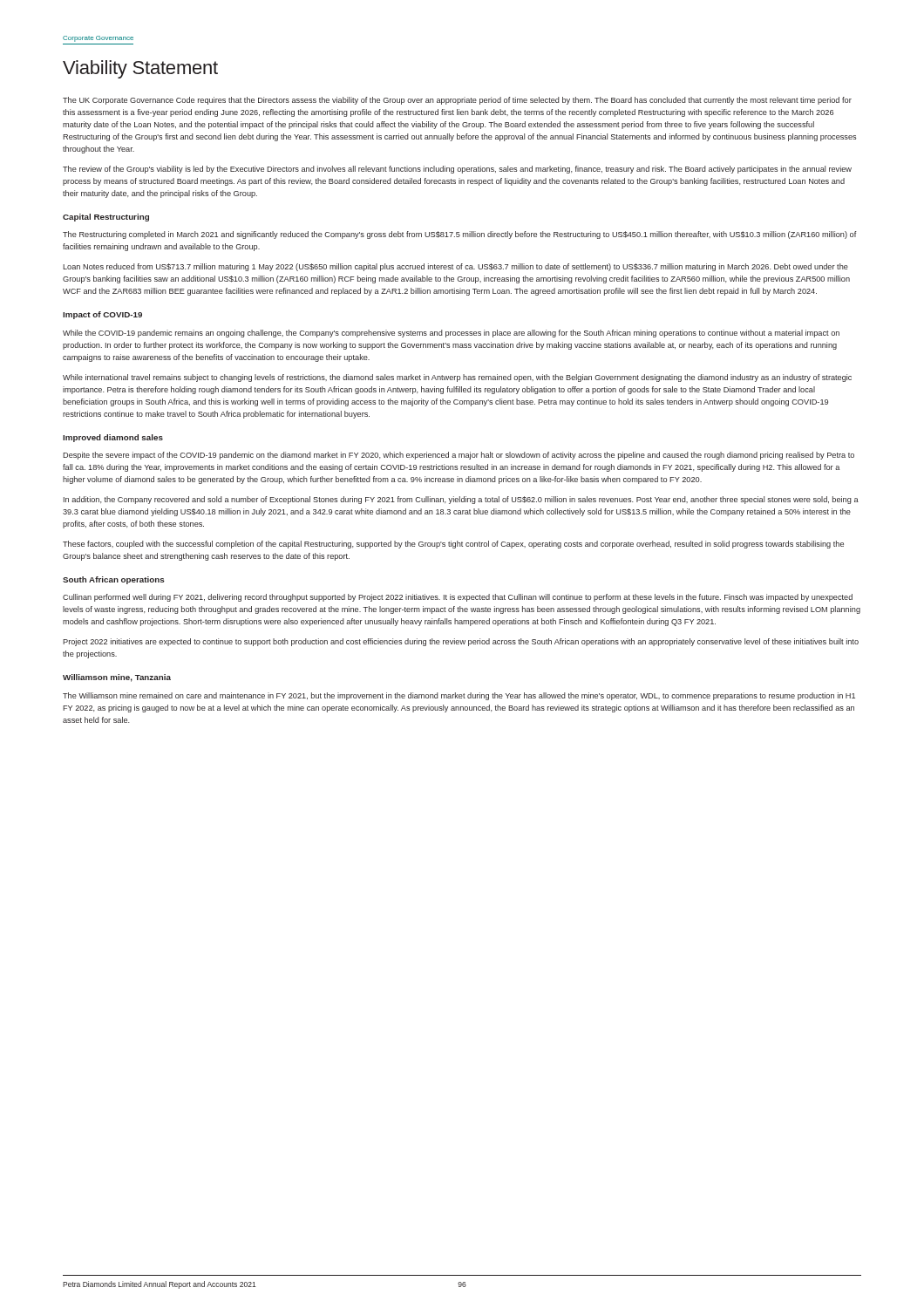924x1308 pixels.
Task: Locate the text block with the text "Despite the severe impact of the COVID-19"
Action: coord(462,468)
